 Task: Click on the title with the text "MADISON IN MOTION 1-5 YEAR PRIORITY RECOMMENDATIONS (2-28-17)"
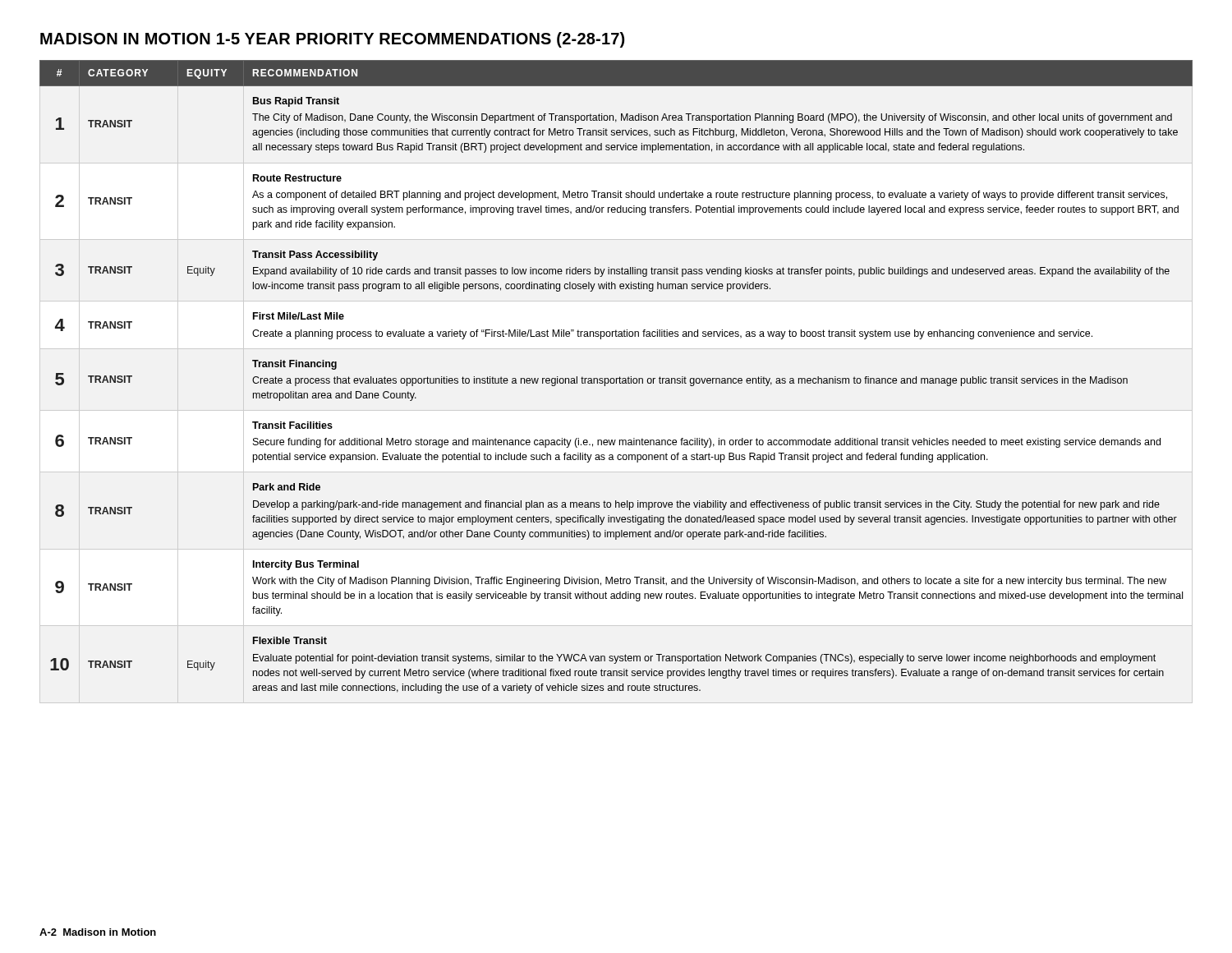(332, 39)
